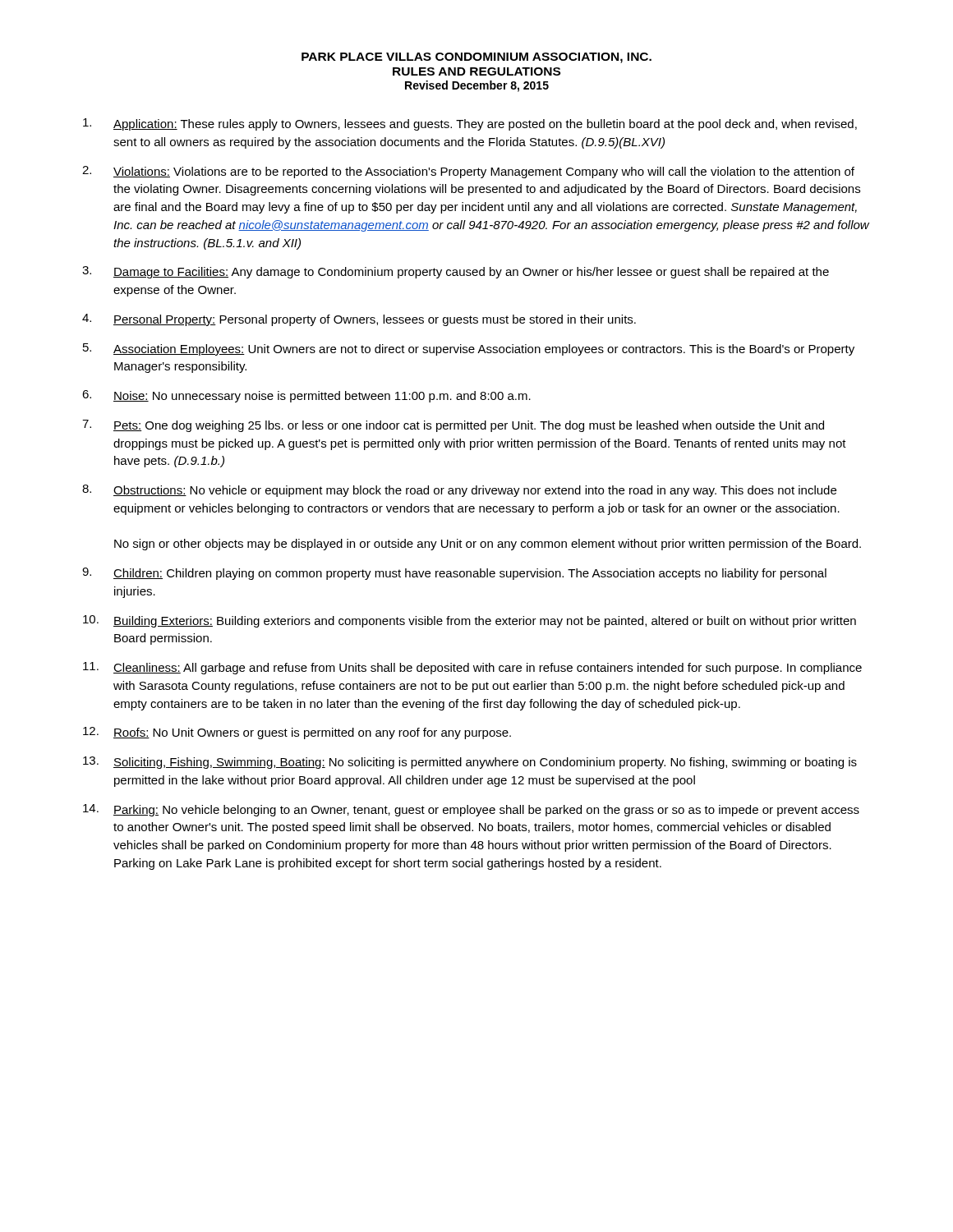Navigate to the block starting "12. Roofs: No Unit Owners or guest"
The width and height of the screenshot is (953, 1232).
tap(476, 733)
